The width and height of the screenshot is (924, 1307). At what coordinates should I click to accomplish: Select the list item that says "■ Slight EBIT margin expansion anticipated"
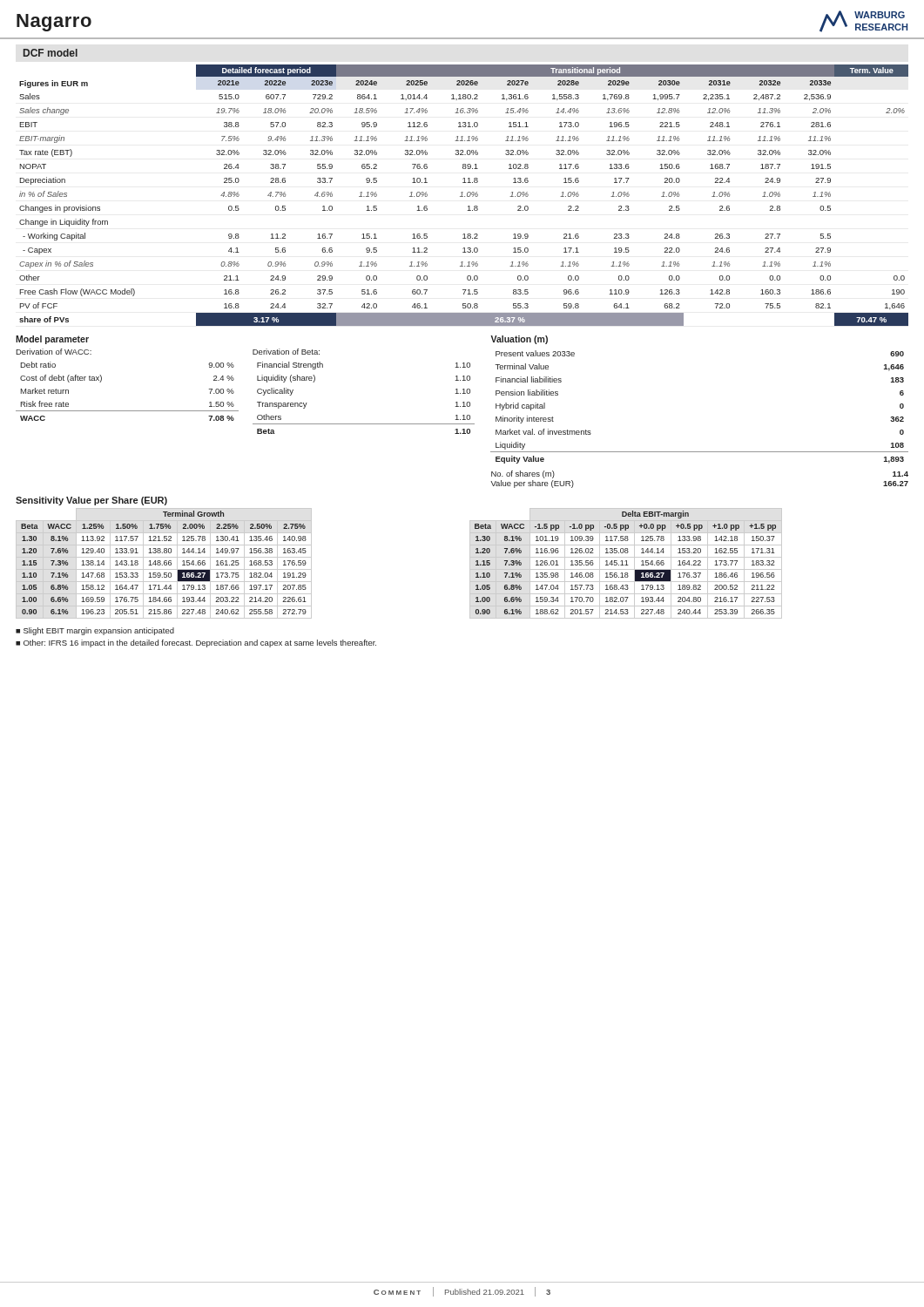pyautogui.click(x=95, y=630)
